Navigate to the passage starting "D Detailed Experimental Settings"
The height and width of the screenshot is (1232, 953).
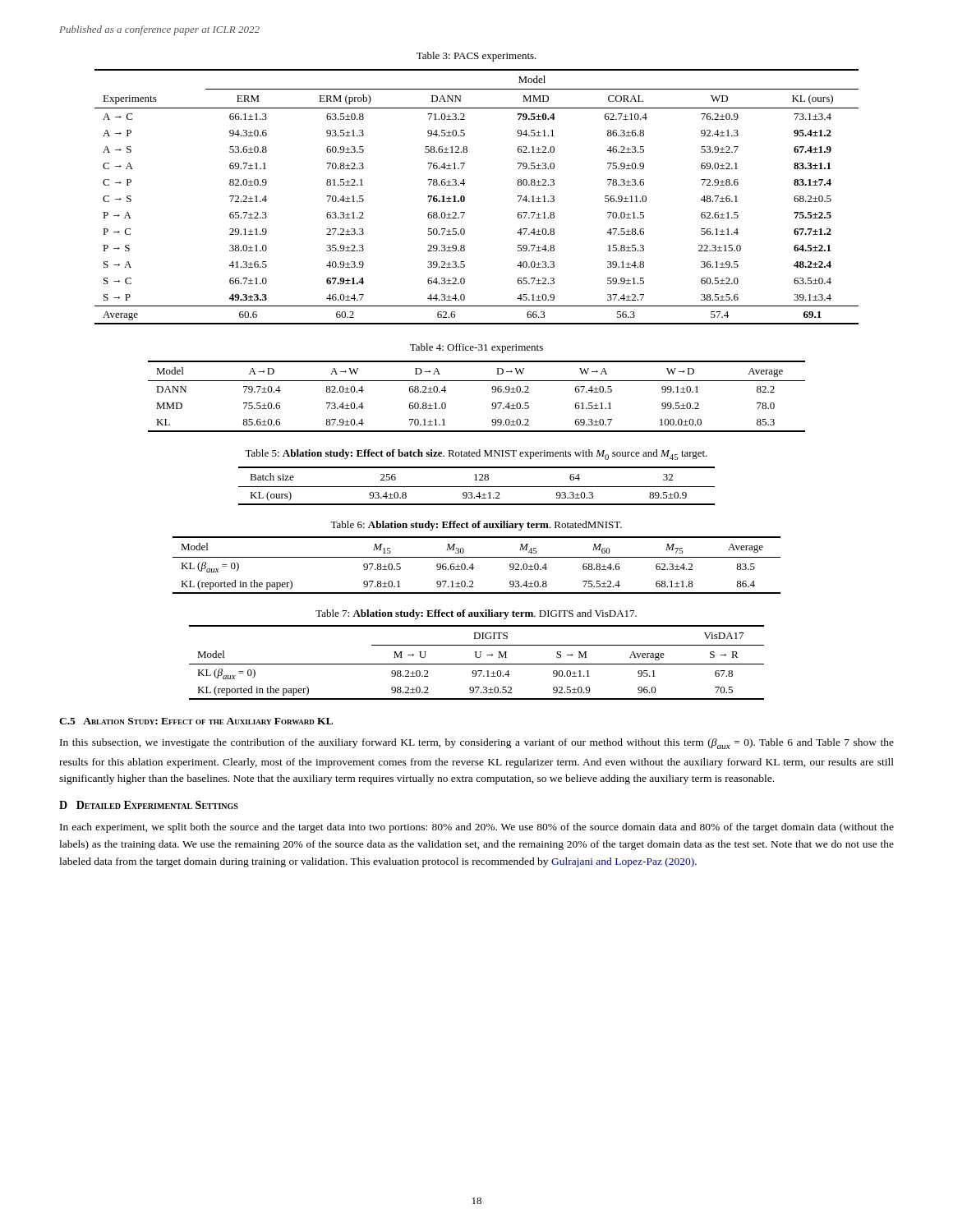point(149,806)
